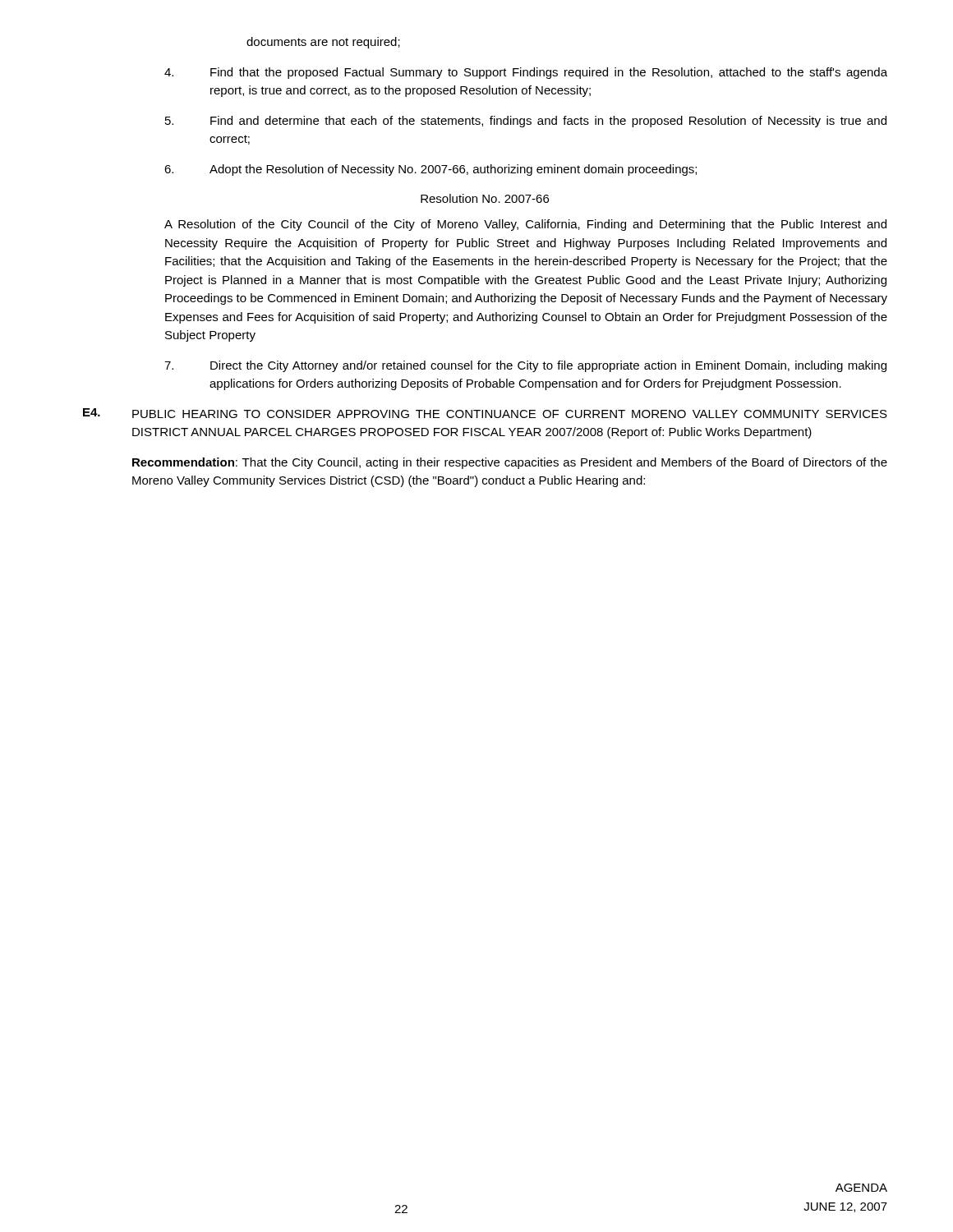The image size is (953, 1232).
Task: Click on the element starting "6. Adopt the Resolution"
Action: [485, 169]
